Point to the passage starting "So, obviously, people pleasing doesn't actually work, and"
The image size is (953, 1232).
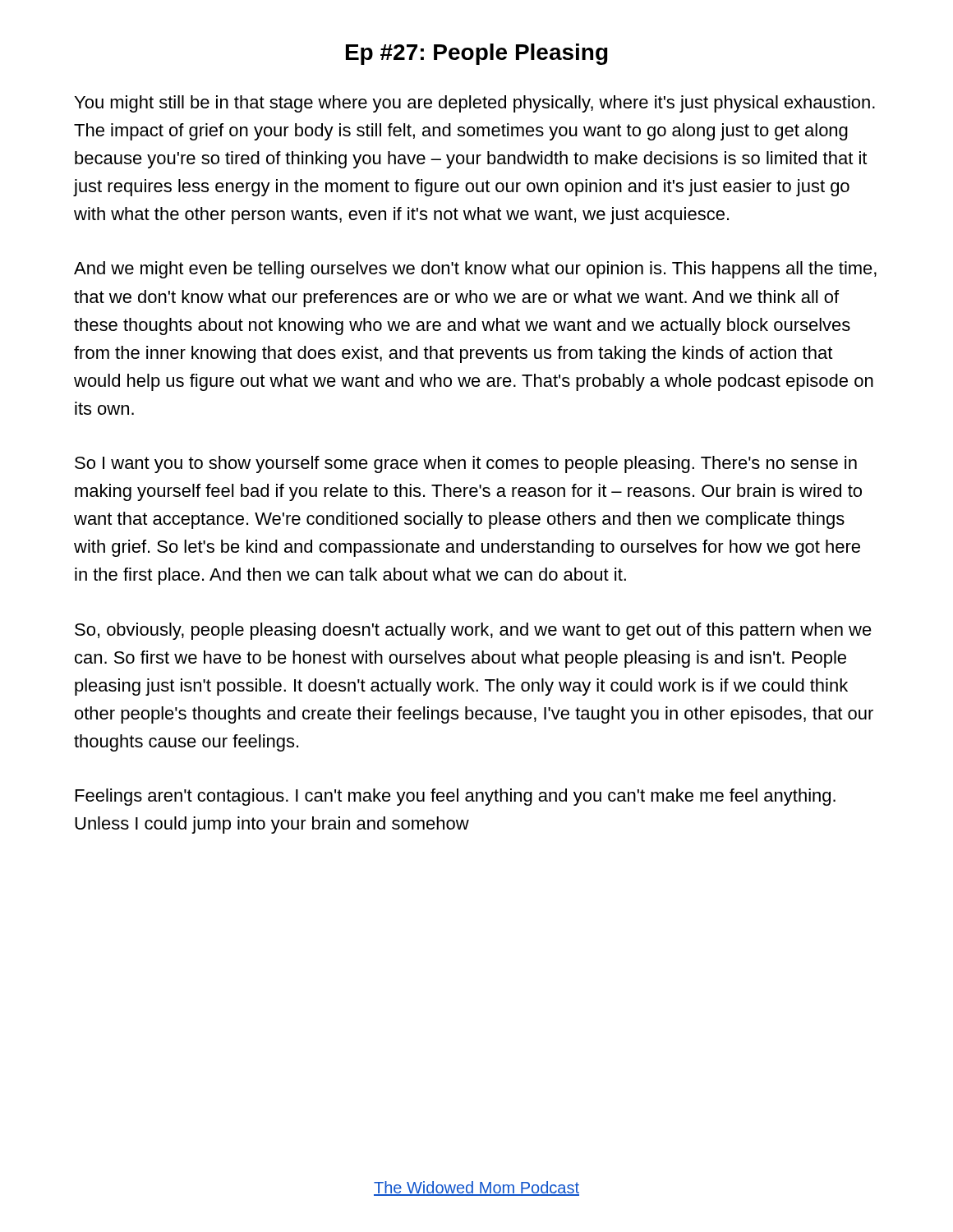point(474,685)
